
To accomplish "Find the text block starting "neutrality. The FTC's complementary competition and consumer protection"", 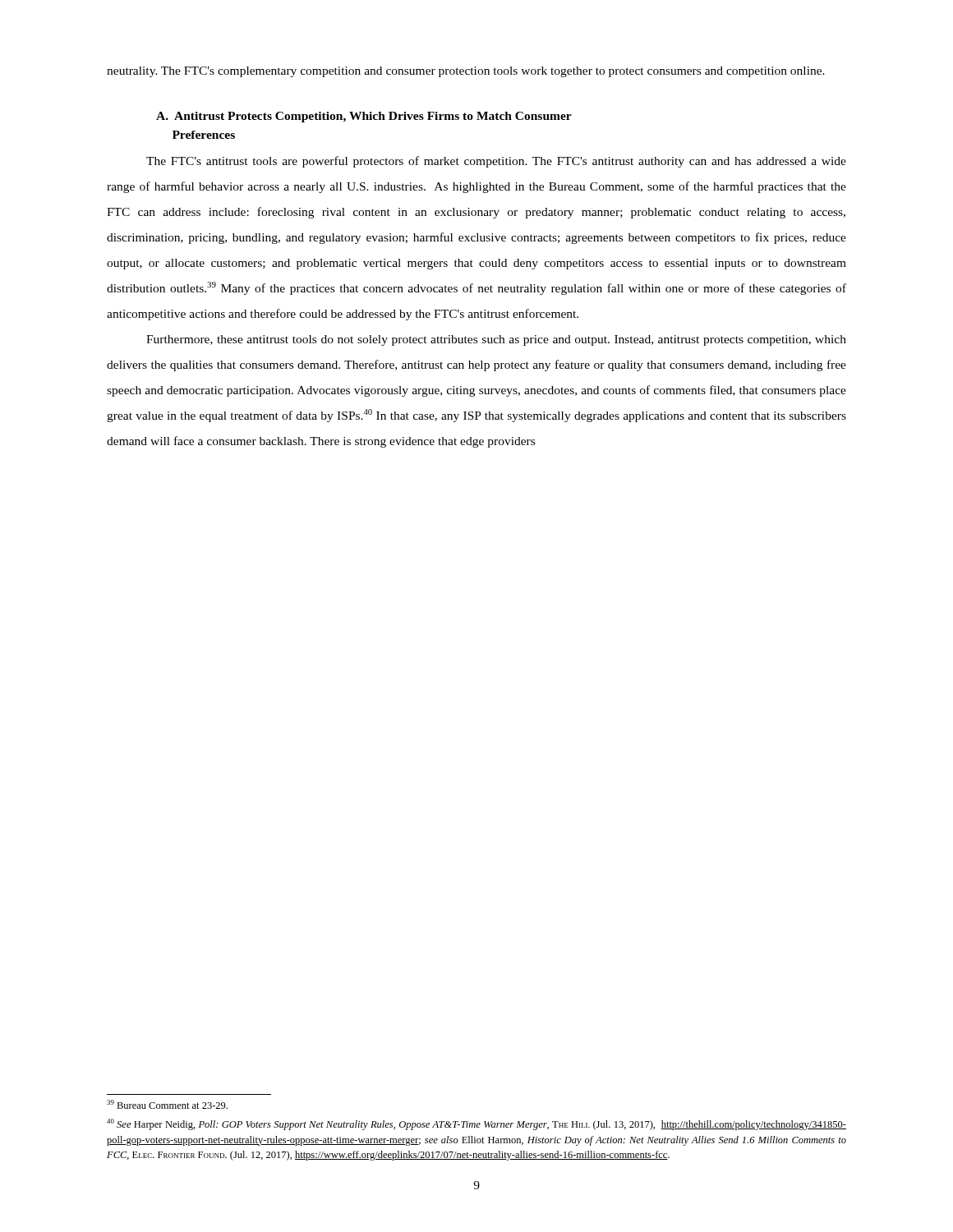I will [x=466, y=70].
